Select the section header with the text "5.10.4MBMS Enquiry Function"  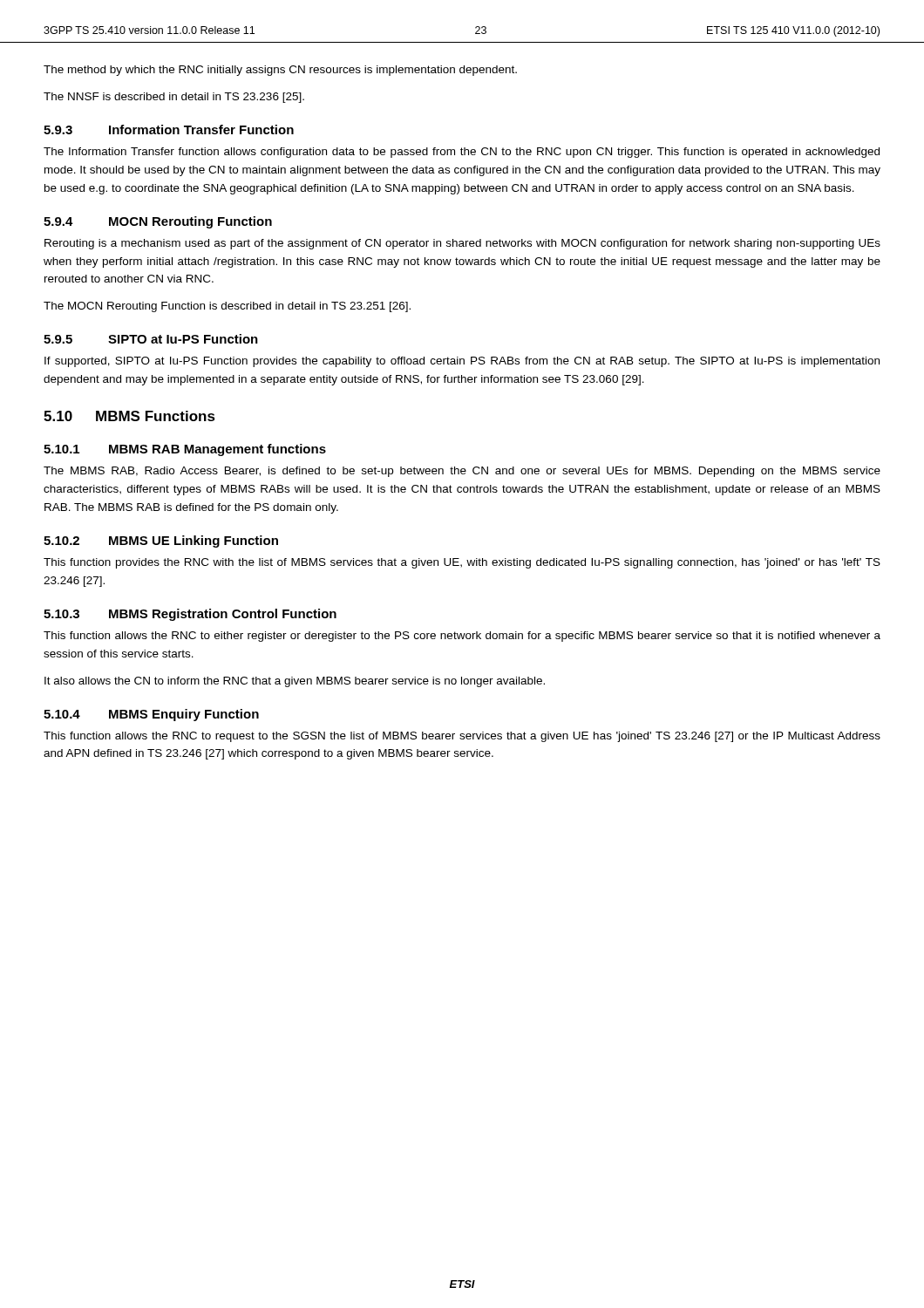[151, 715]
